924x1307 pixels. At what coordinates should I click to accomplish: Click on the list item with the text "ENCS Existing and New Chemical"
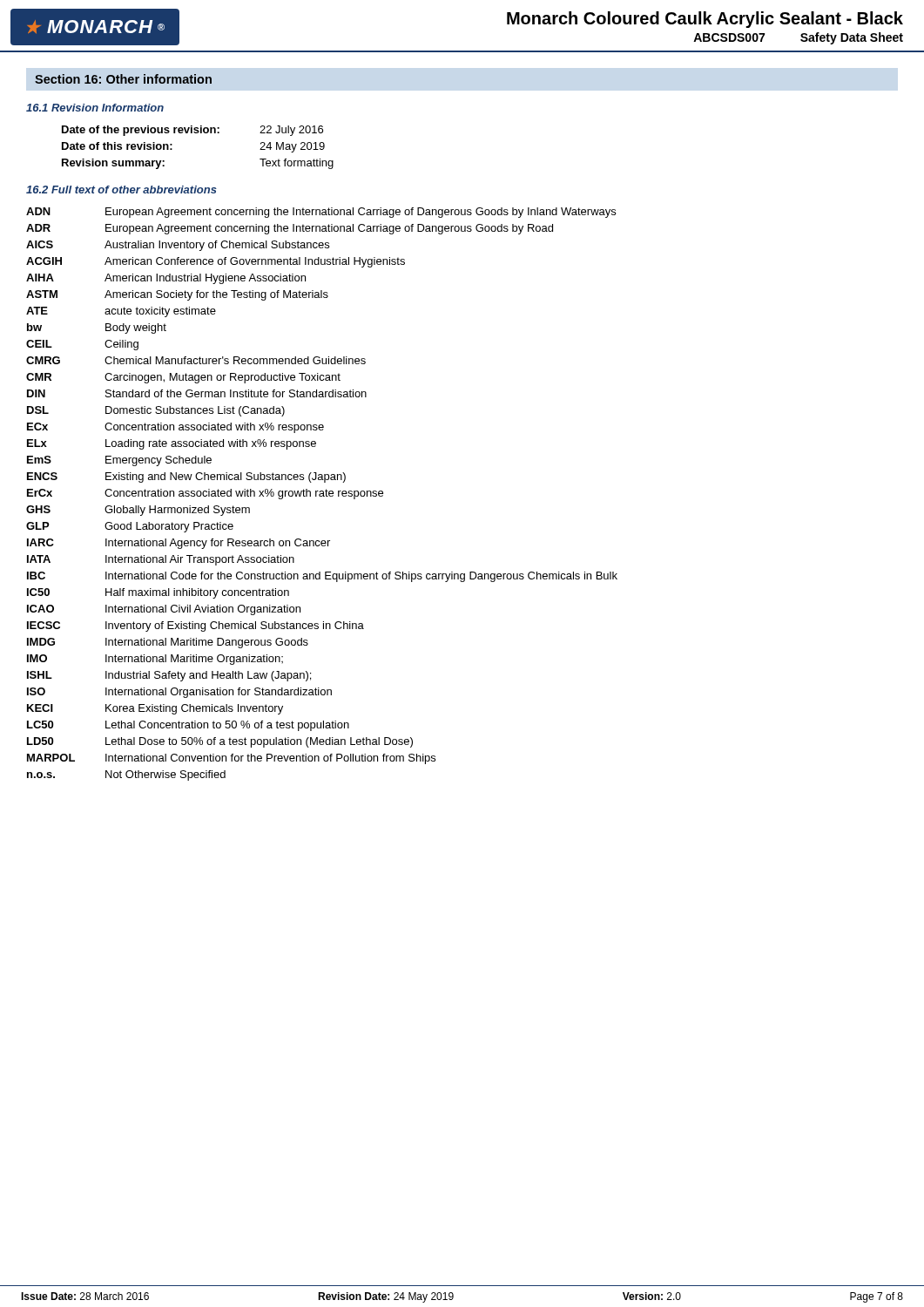point(186,476)
